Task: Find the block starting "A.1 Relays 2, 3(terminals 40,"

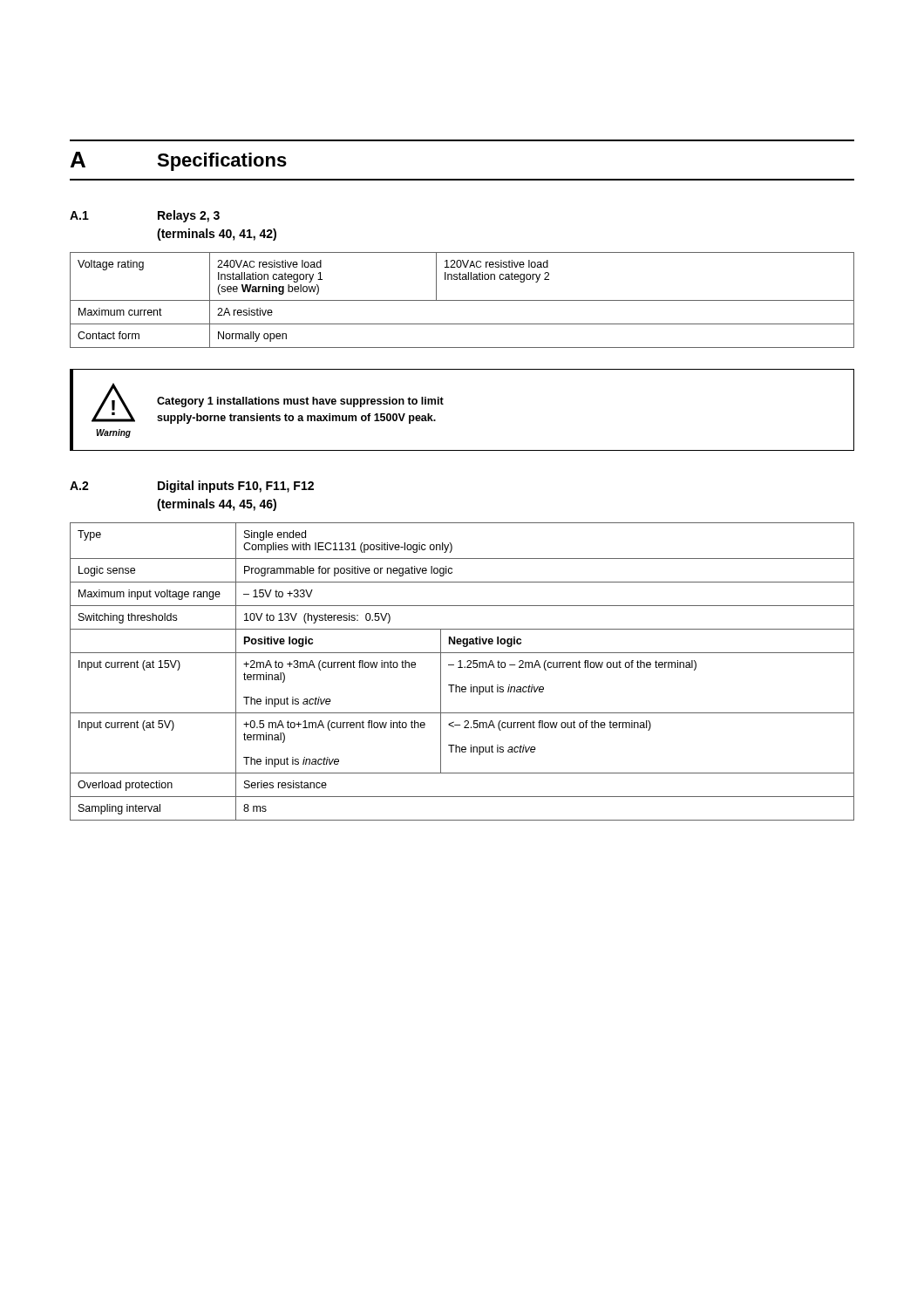Action: (173, 225)
